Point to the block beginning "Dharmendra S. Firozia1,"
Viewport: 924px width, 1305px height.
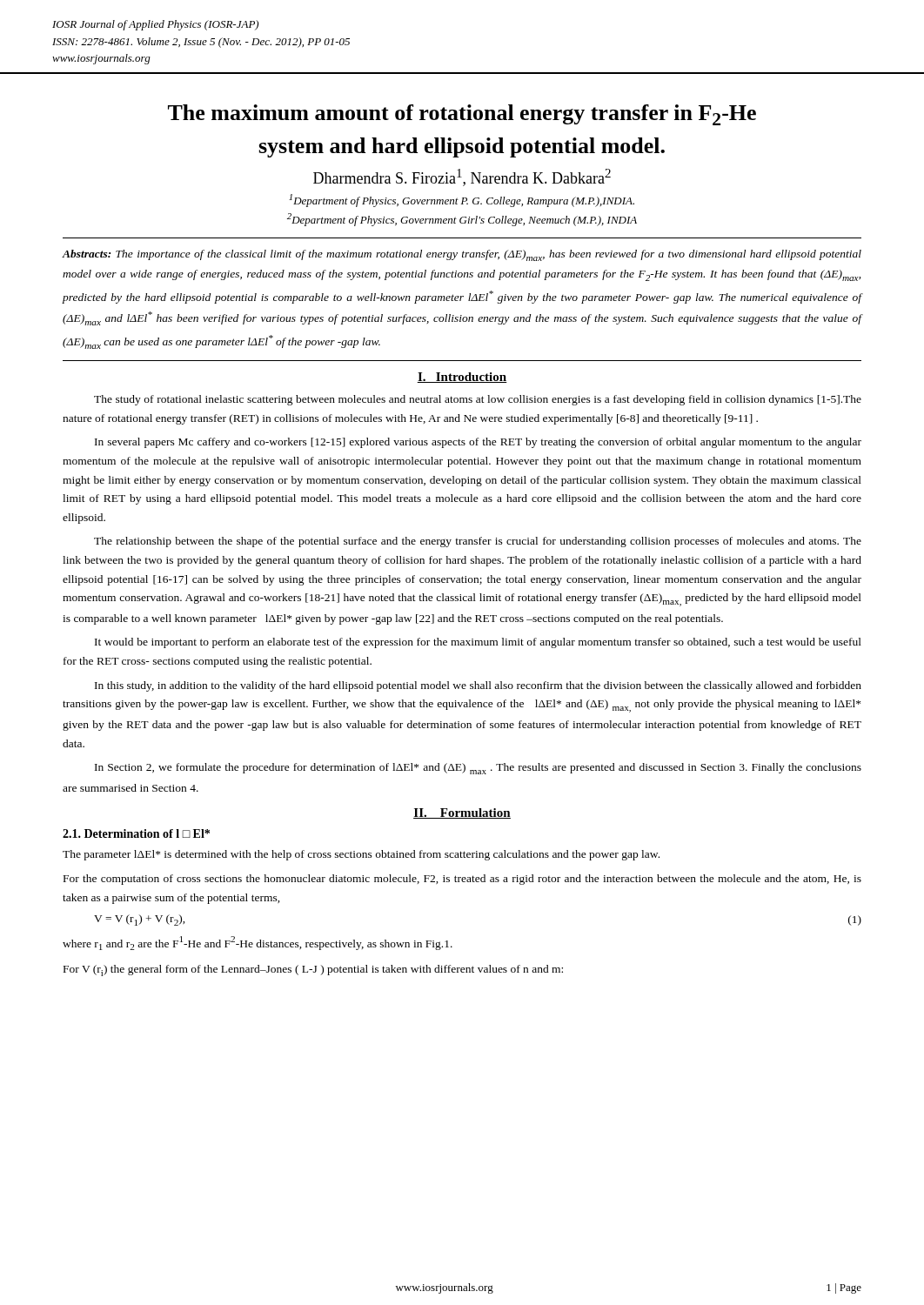coord(462,176)
